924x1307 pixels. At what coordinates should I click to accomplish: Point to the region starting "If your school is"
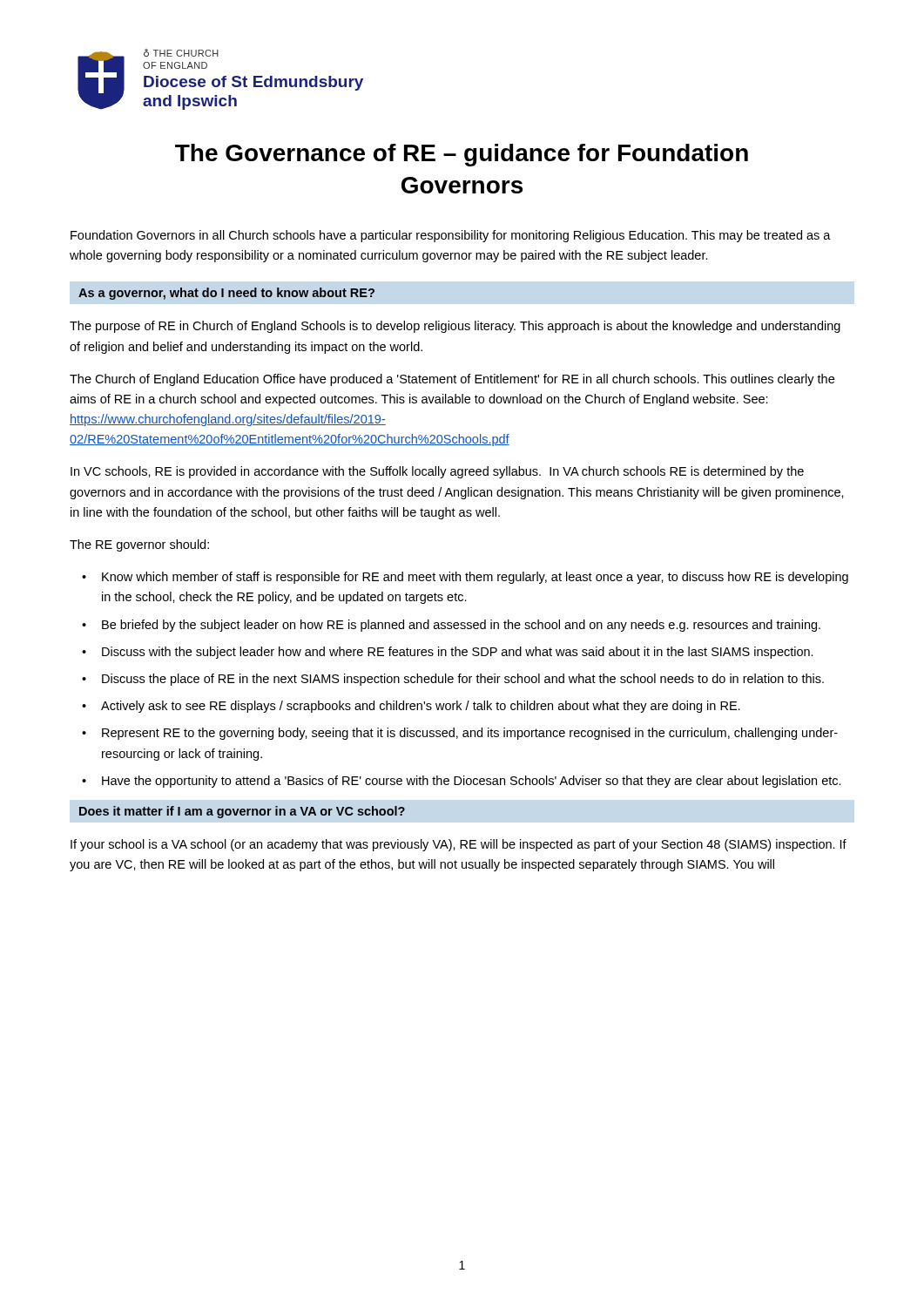(458, 854)
